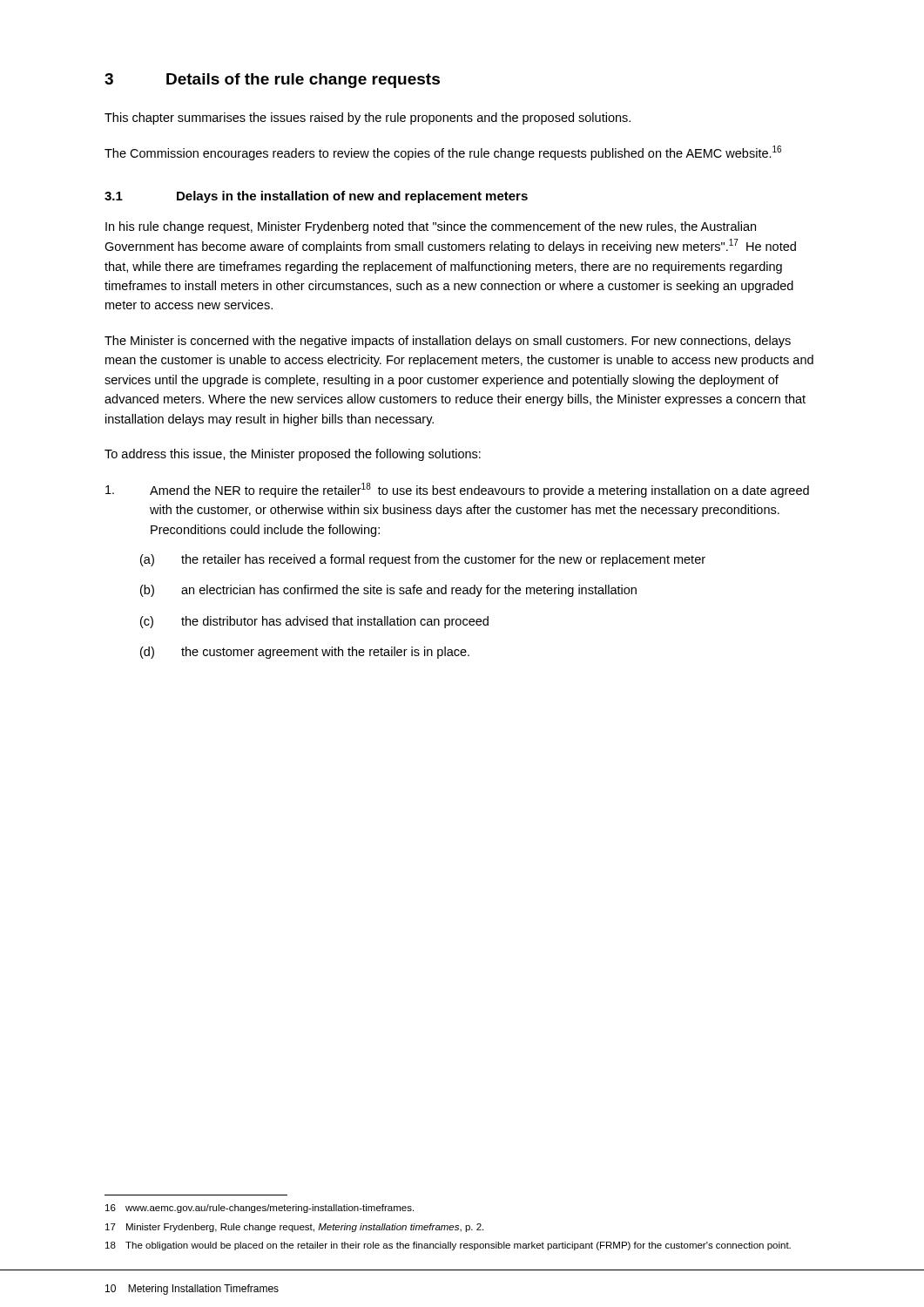Click on the block starting "To address this issue, the Minister proposed"

[462, 454]
